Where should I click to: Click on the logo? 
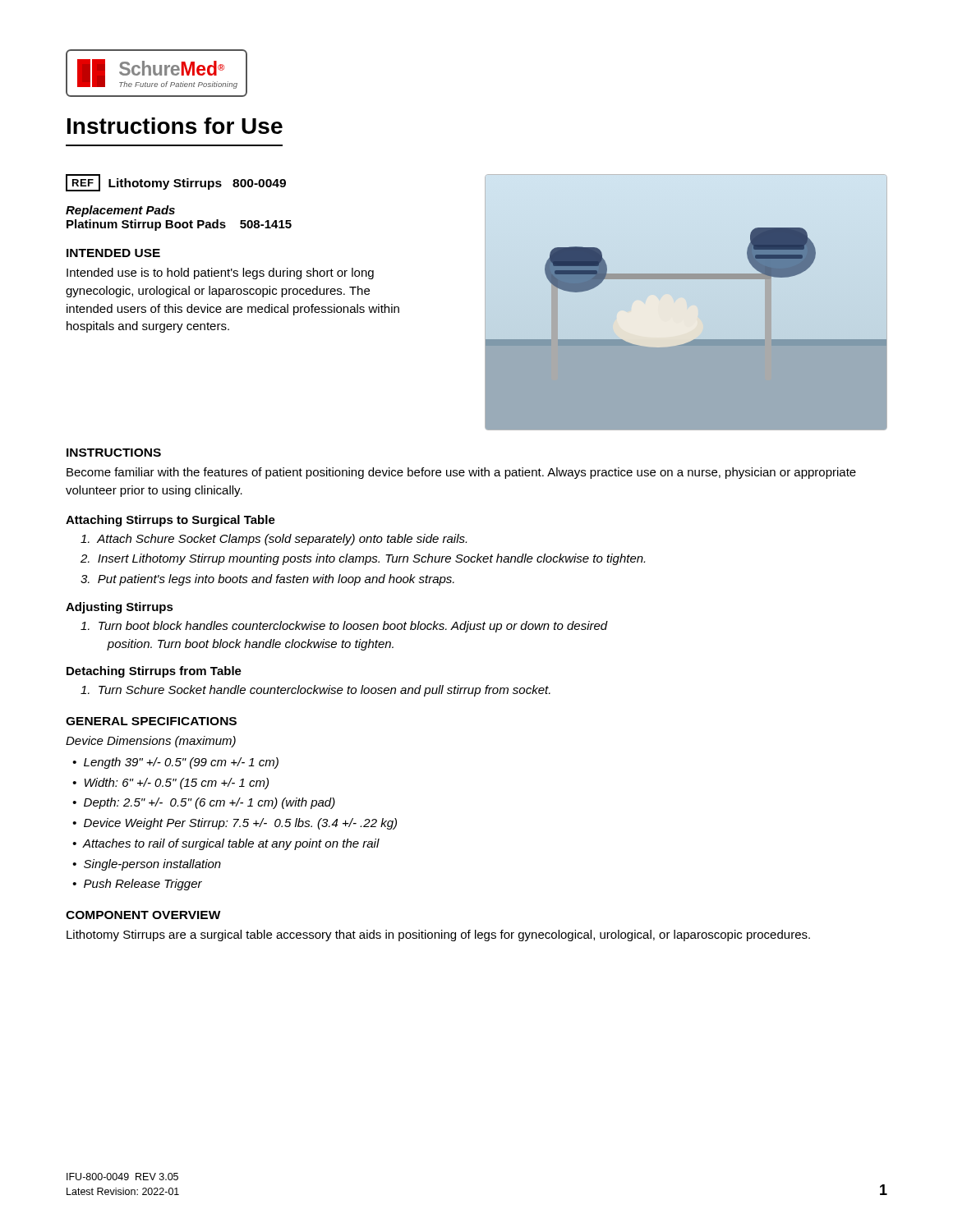pos(157,73)
